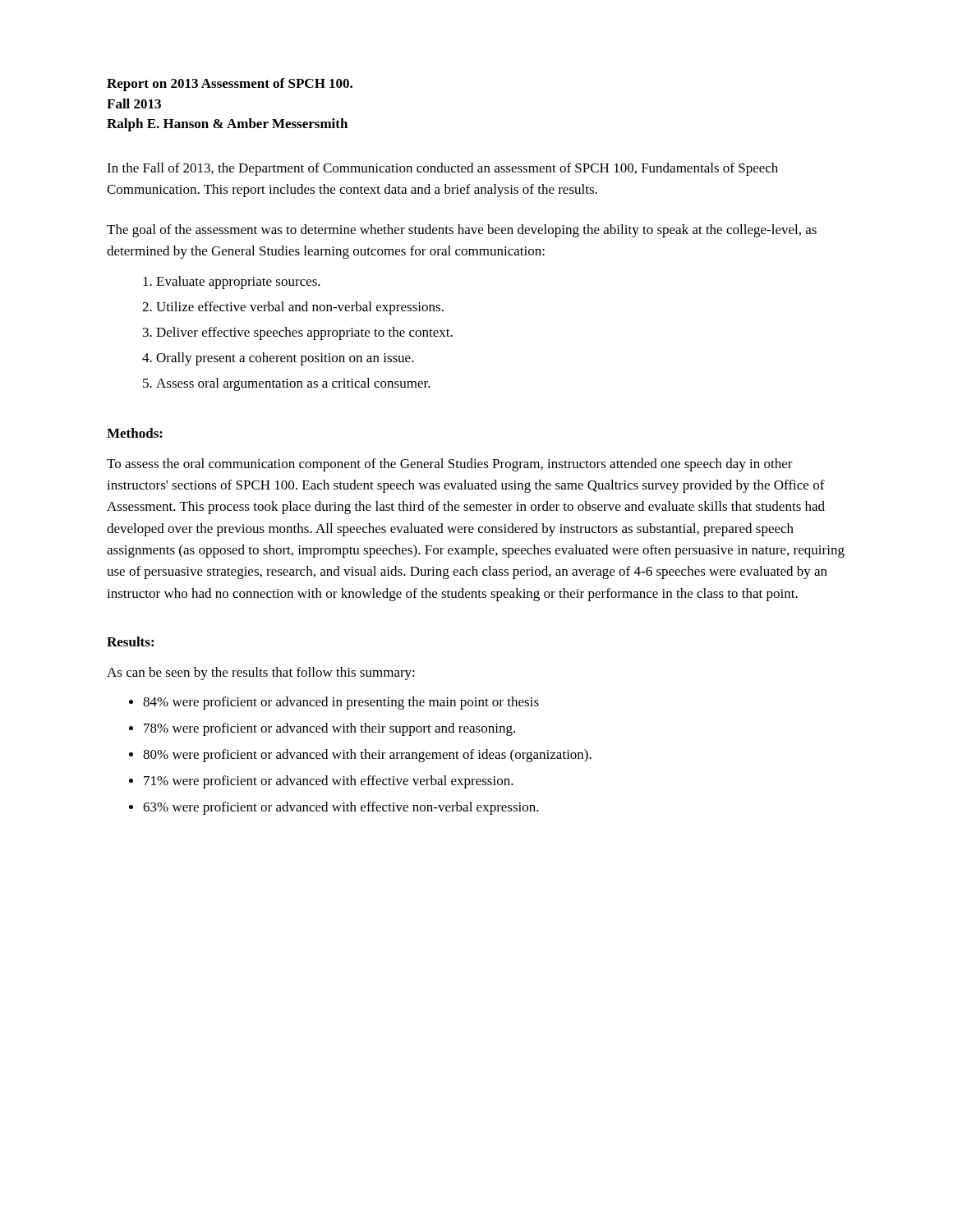Image resolution: width=953 pixels, height=1232 pixels.
Task: Find the block on this page that starts "71% were proficient or advanced with"
Action: (x=328, y=780)
